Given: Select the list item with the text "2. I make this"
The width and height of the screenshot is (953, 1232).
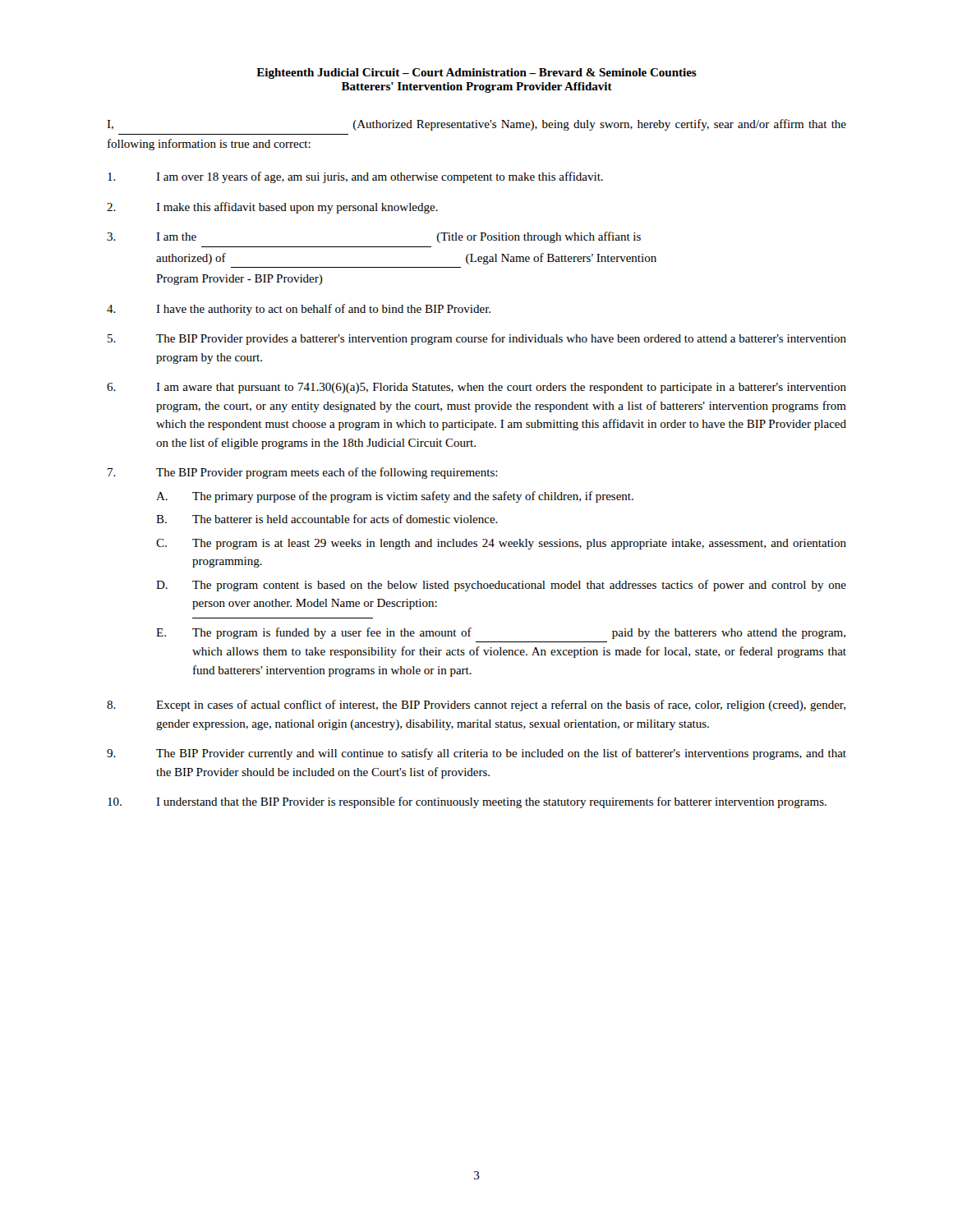Looking at the screenshot, I should (x=272, y=208).
